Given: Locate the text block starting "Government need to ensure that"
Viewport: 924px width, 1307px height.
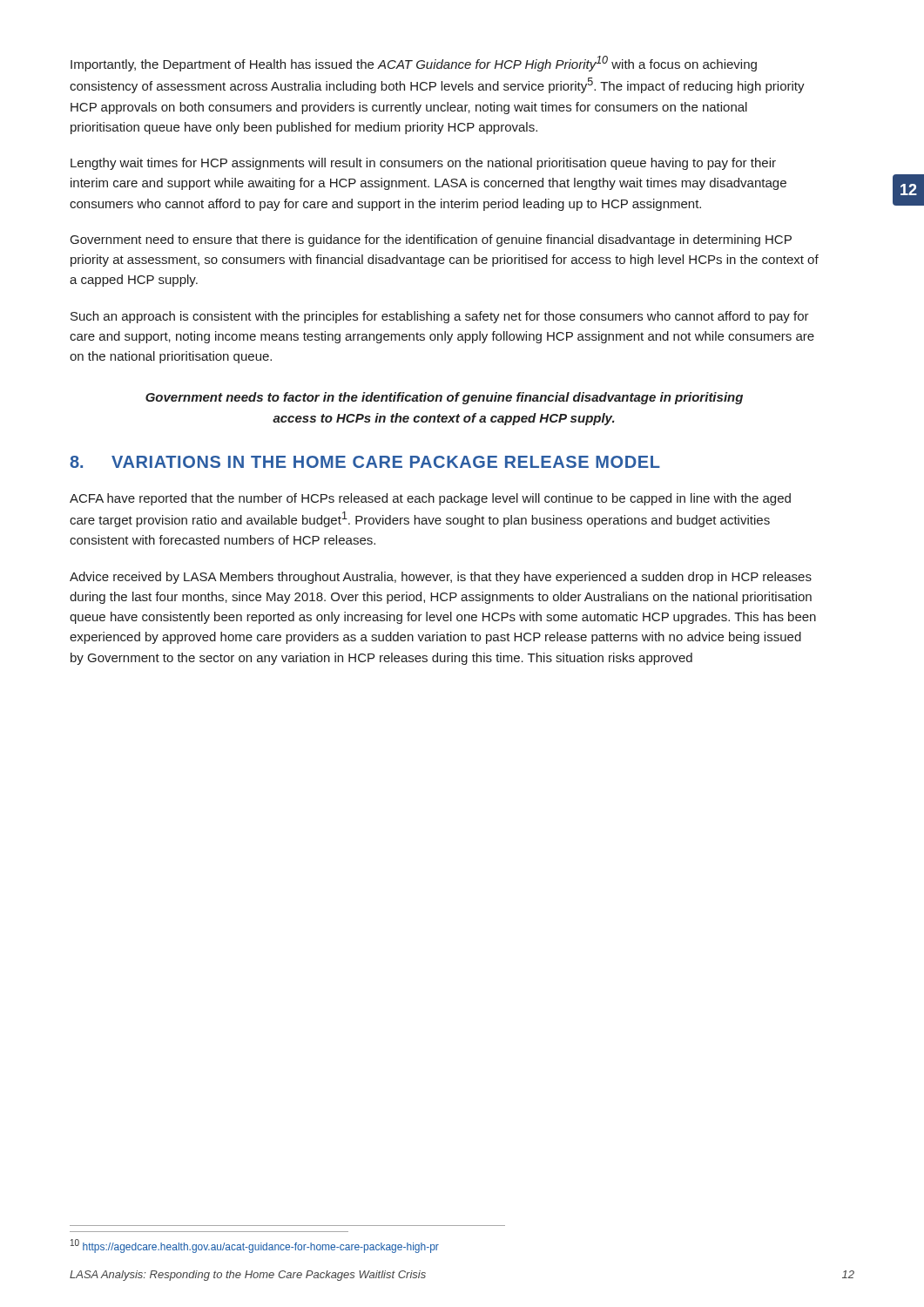Looking at the screenshot, I should [x=444, y=259].
